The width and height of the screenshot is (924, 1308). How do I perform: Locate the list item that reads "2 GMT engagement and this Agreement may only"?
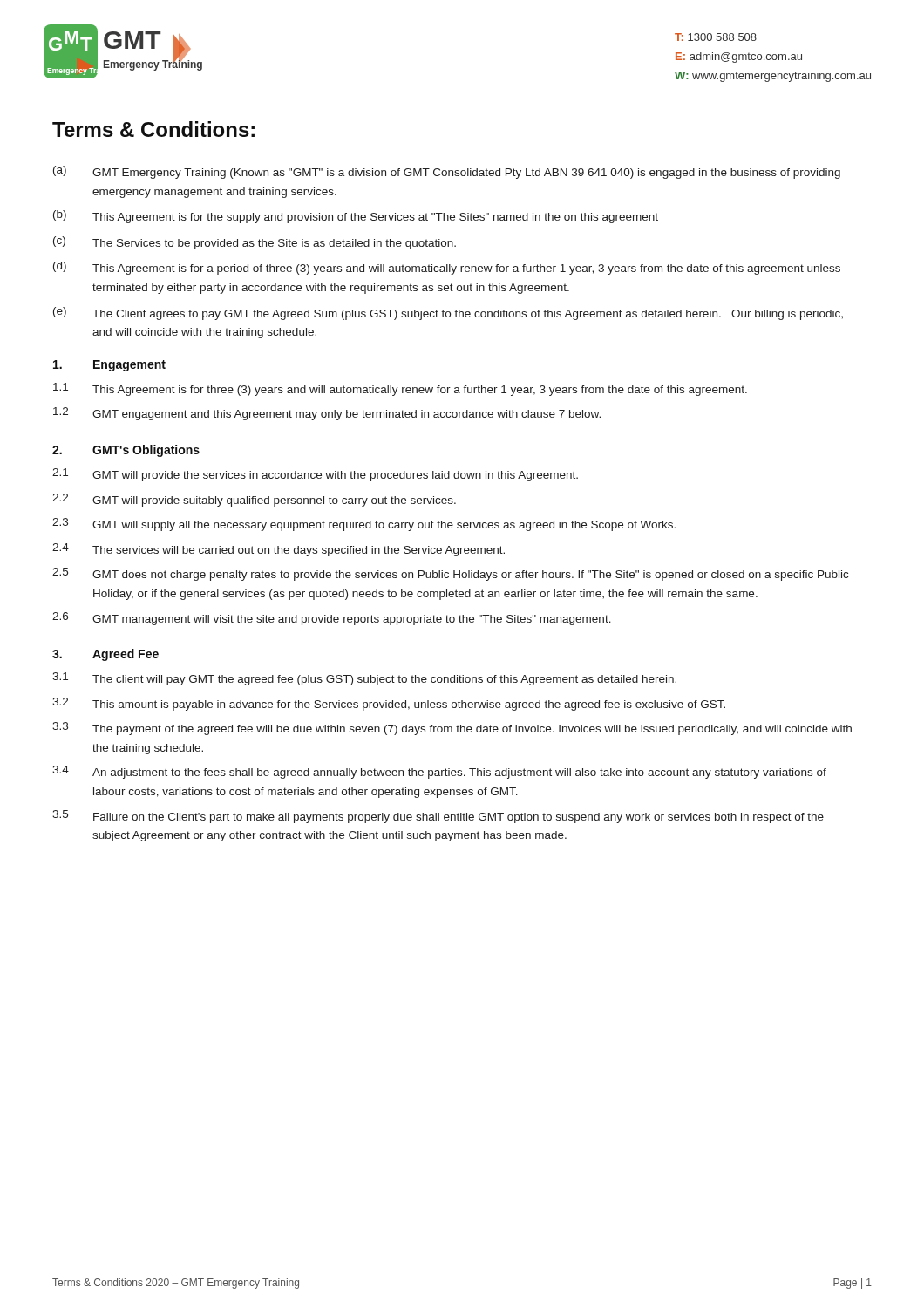coord(455,414)
